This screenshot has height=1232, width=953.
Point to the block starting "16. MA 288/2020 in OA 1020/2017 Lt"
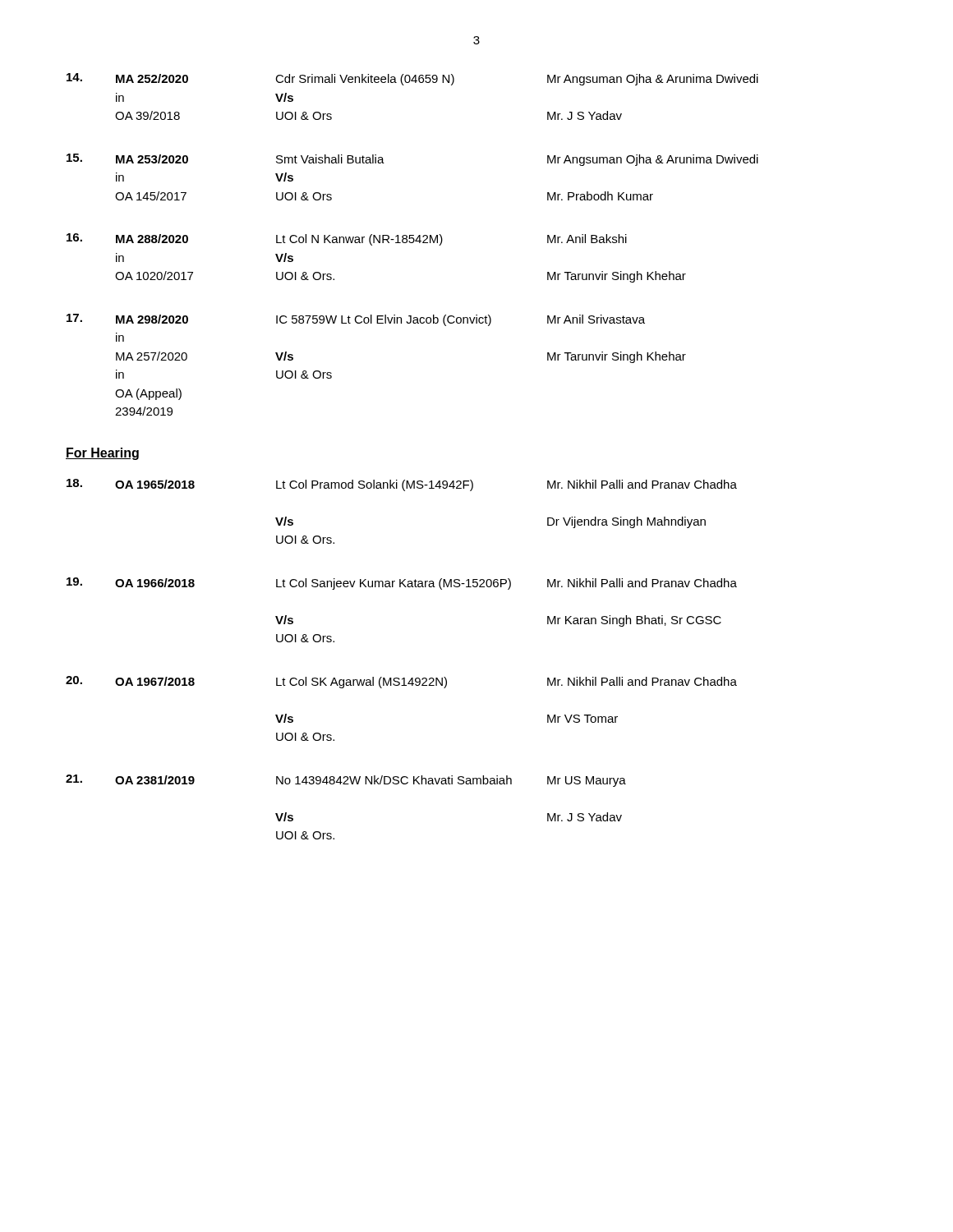pyautogui.click(x=347, y=239)
